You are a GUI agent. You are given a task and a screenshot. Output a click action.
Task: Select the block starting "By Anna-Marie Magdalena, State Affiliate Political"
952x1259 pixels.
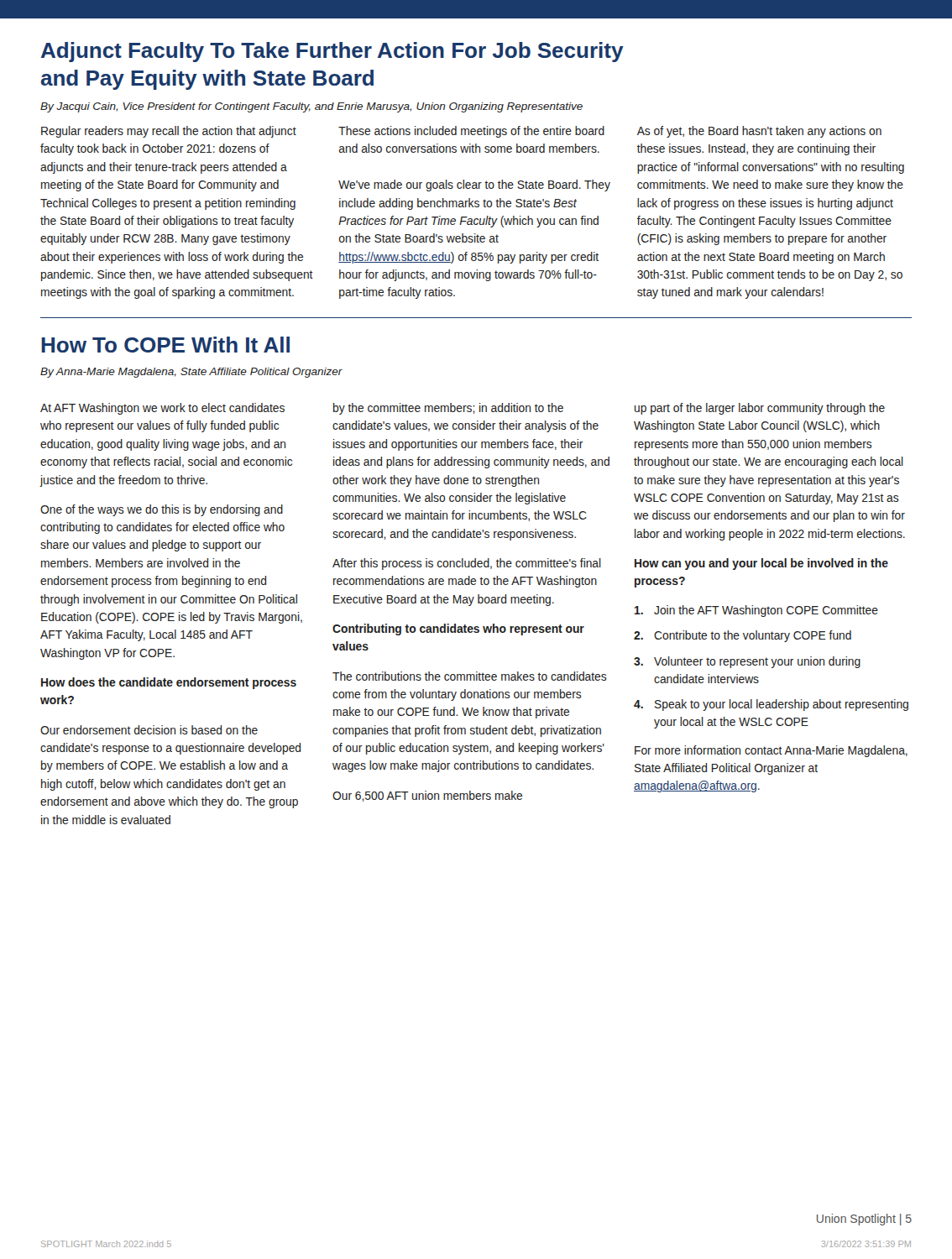[191, 372]
